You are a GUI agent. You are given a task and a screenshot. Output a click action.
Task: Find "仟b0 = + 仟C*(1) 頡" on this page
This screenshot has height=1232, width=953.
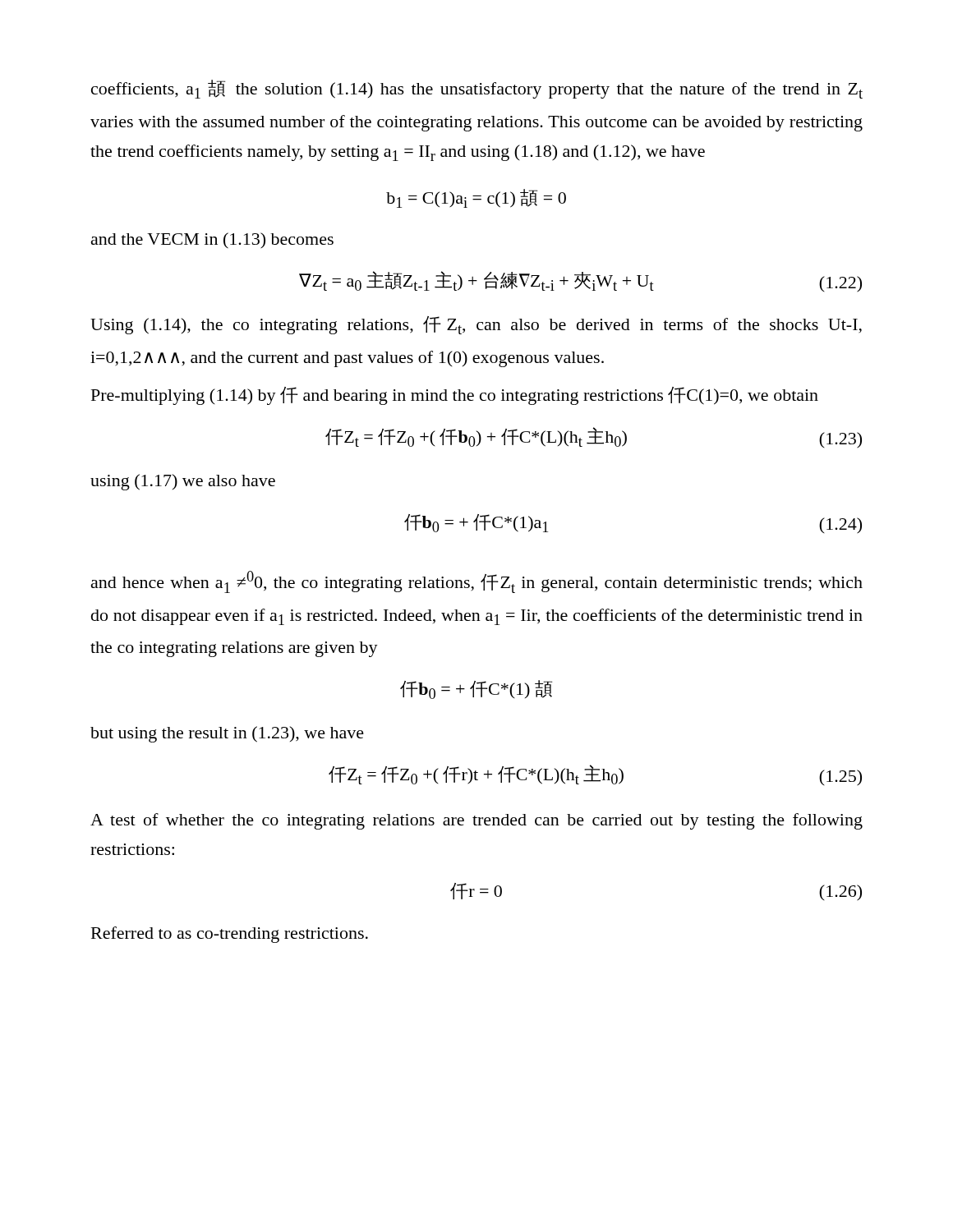476,691
